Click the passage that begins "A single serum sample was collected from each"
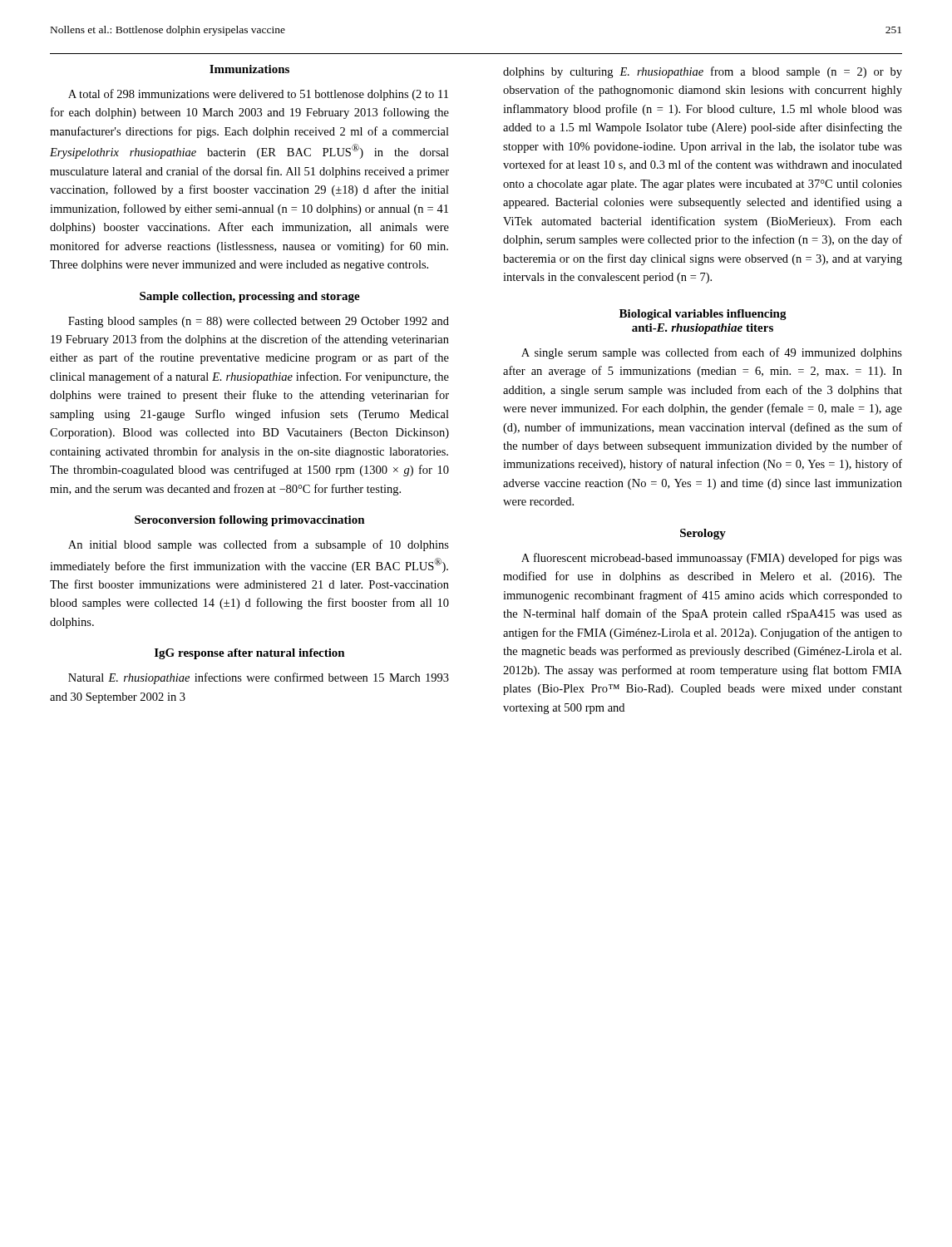952x1247 pixels. click(x=703, y=427)
